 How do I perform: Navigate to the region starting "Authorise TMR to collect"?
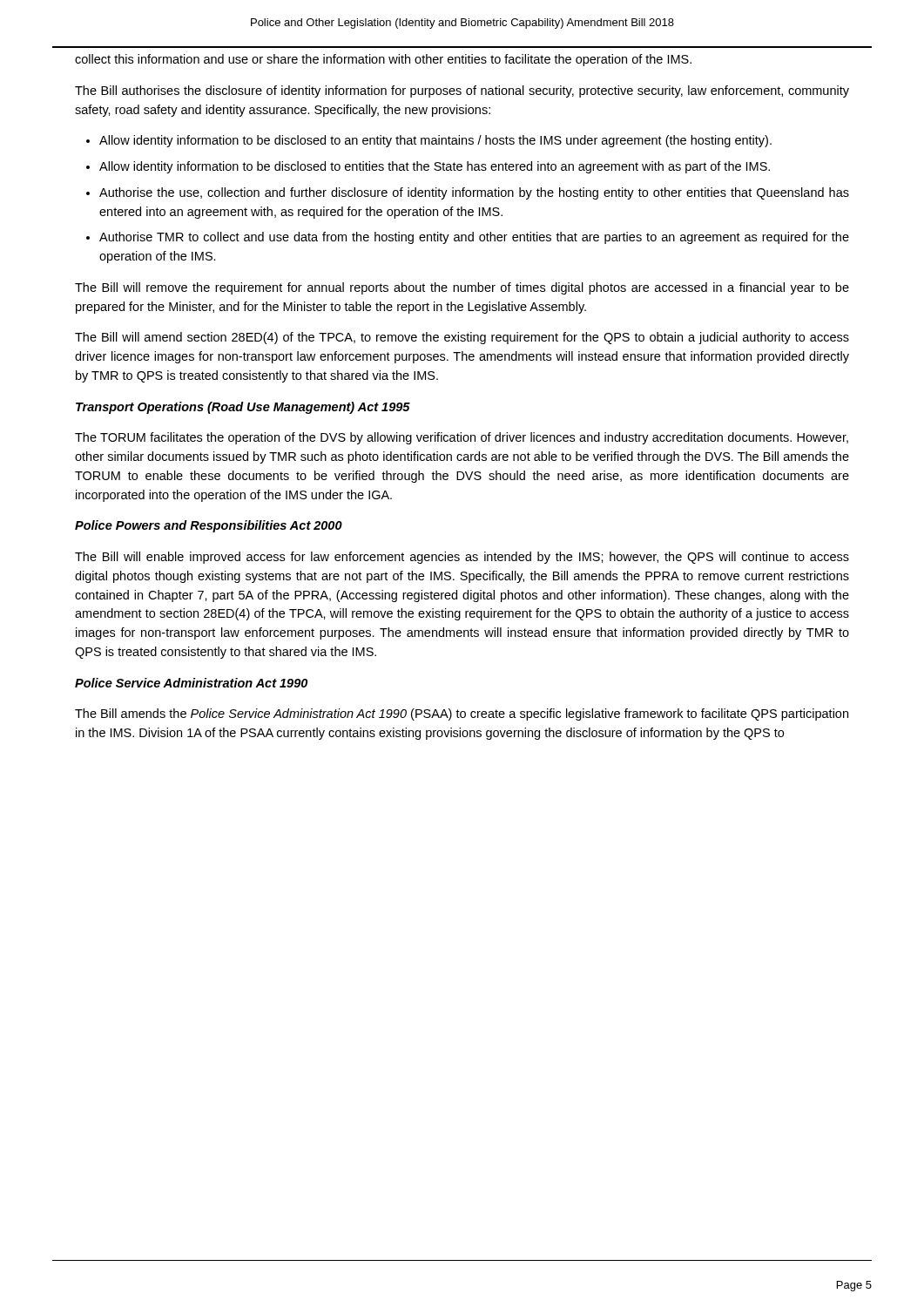(x=474, y=247)
